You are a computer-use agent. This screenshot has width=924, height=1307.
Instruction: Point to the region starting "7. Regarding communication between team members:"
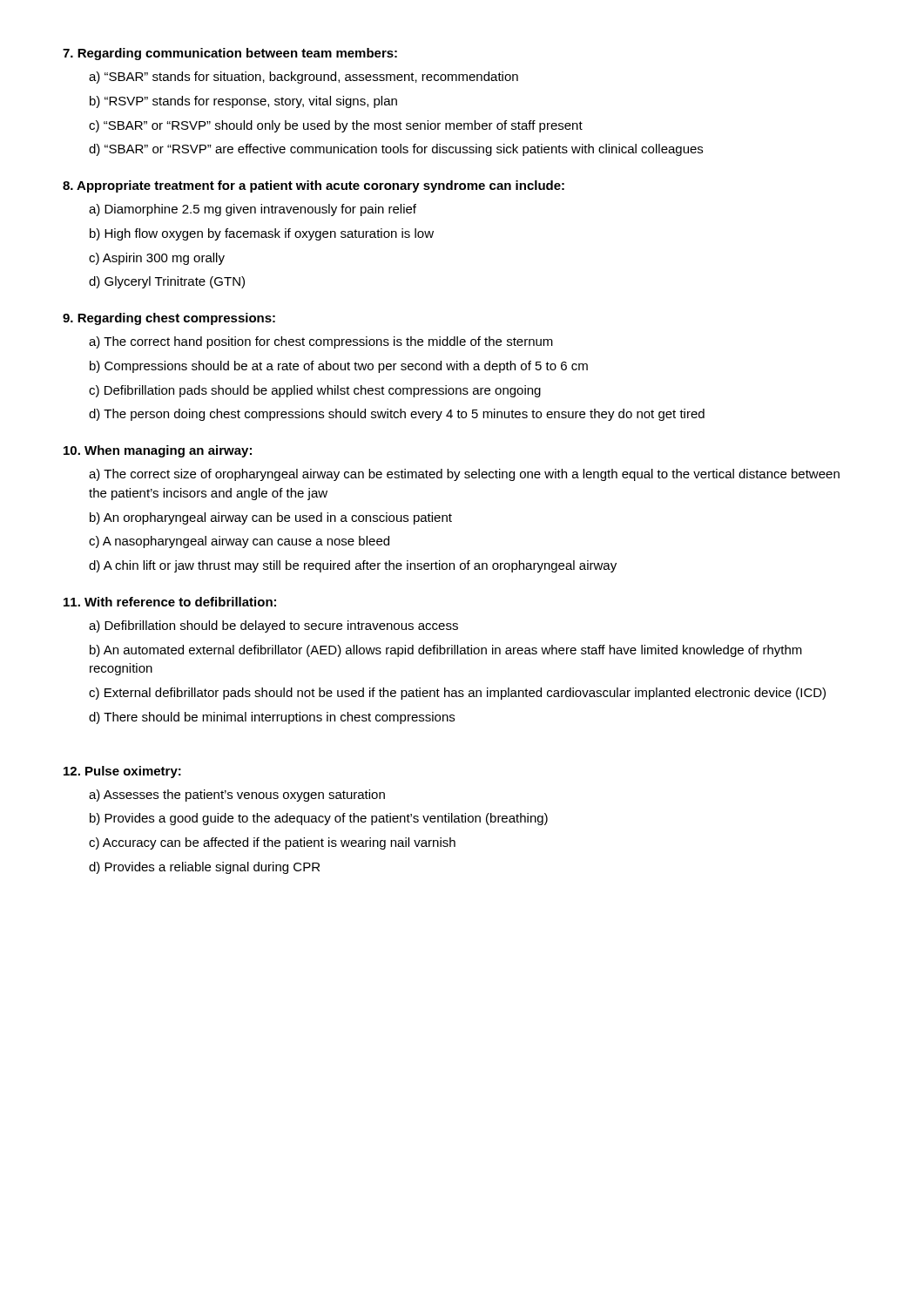tap(230, 53)
